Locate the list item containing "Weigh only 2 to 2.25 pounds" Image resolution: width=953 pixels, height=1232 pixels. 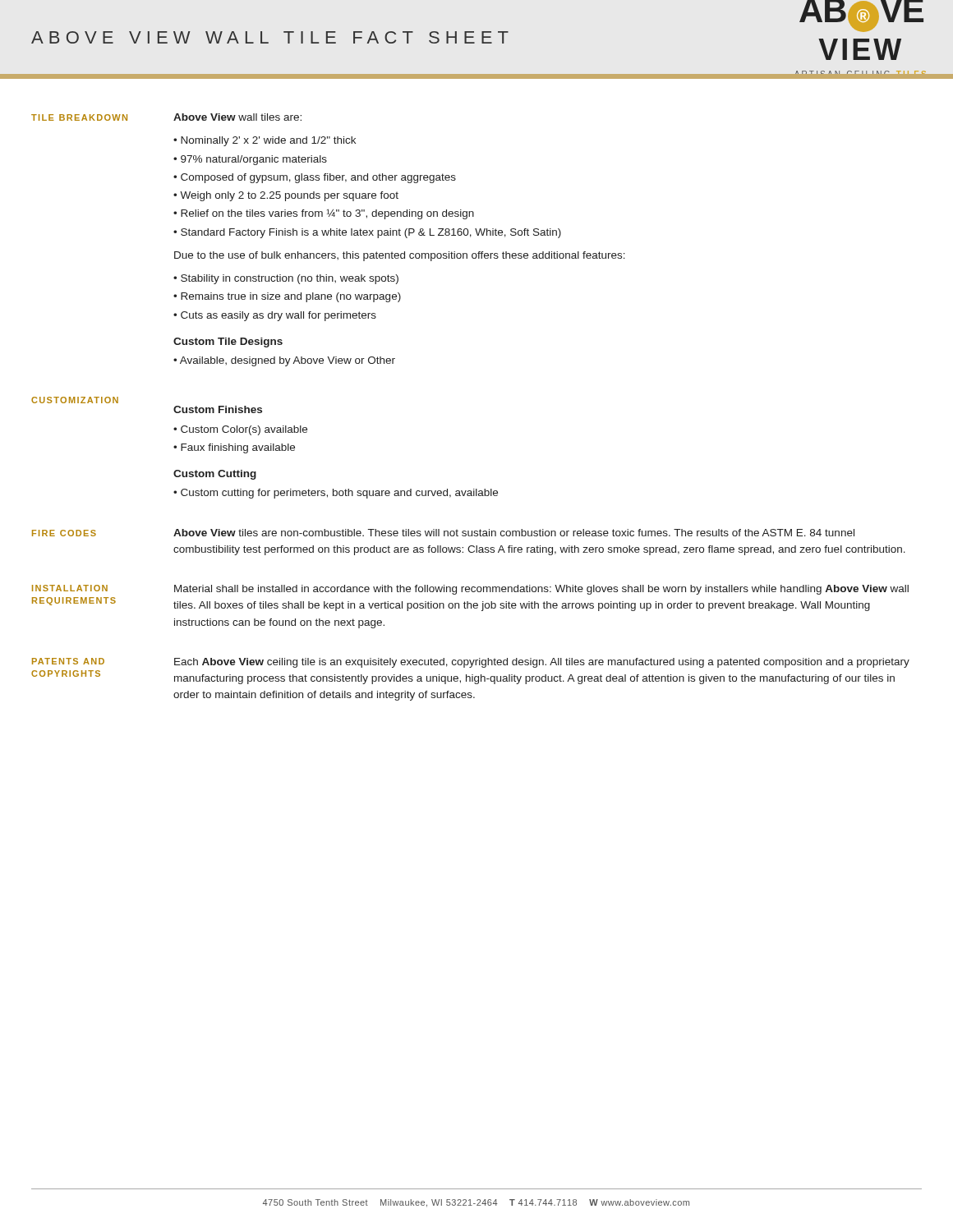pos(289,195)
